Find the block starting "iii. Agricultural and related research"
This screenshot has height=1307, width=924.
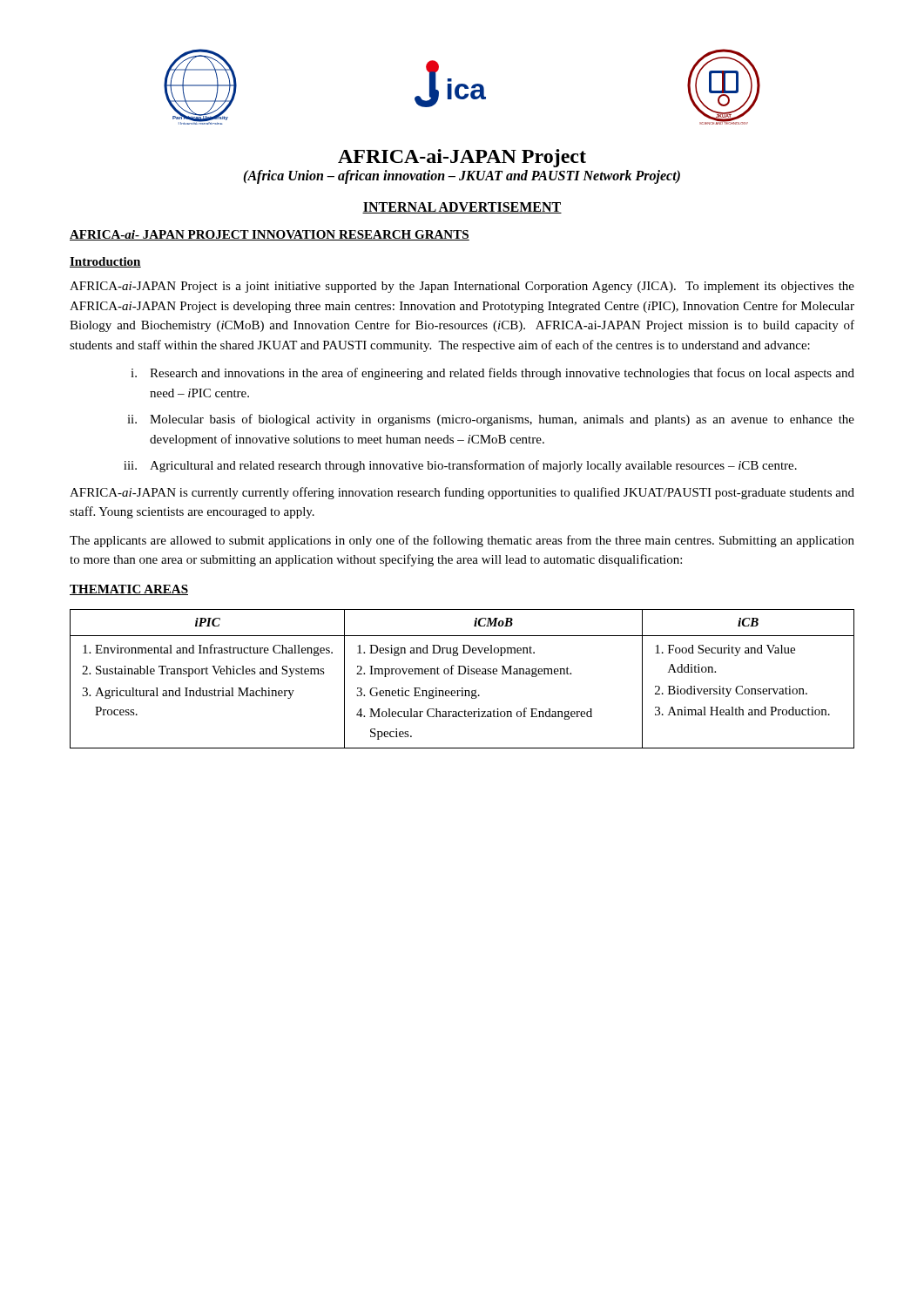tap(479, 466)
